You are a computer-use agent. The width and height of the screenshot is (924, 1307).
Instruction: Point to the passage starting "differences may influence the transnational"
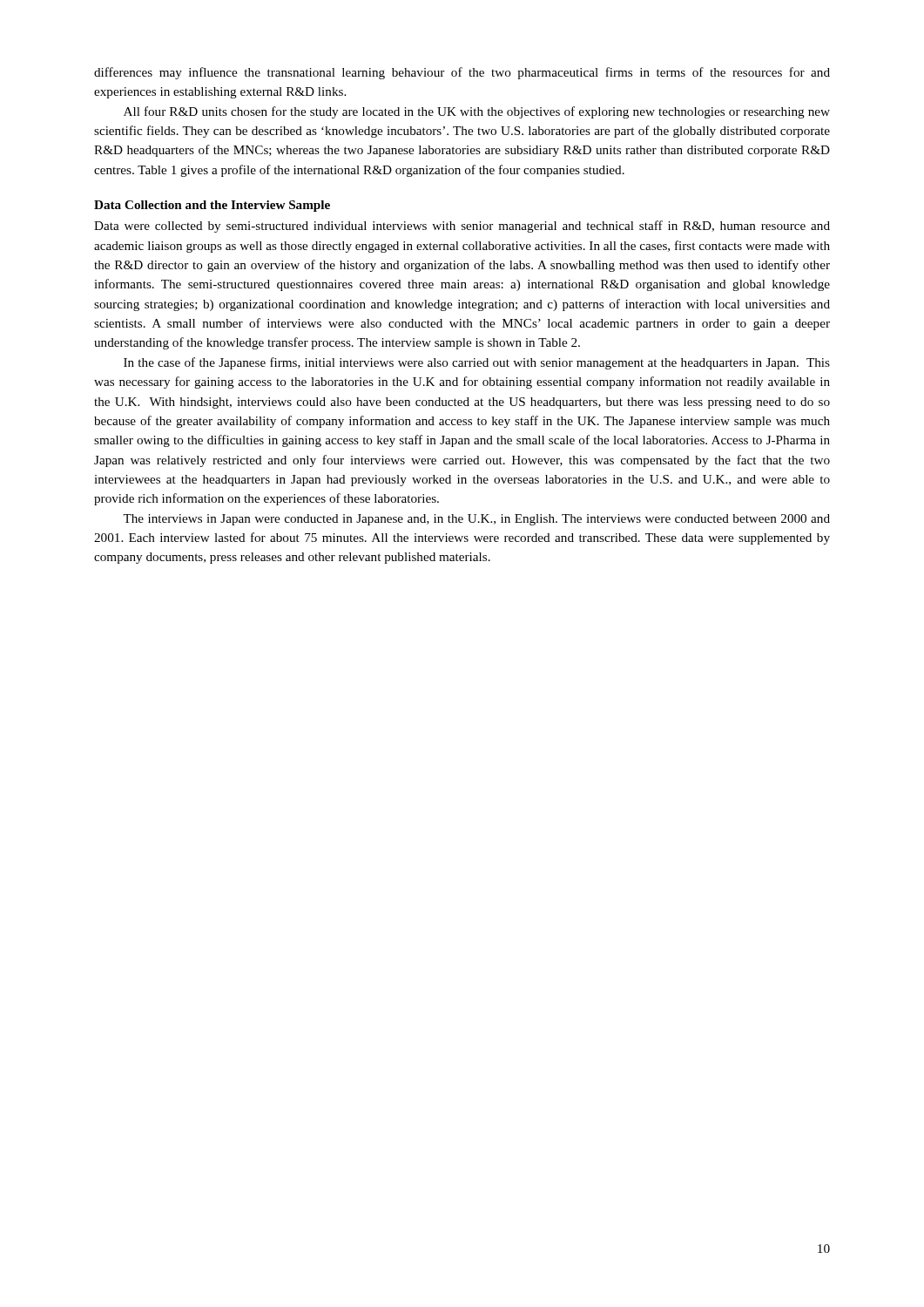462,121
